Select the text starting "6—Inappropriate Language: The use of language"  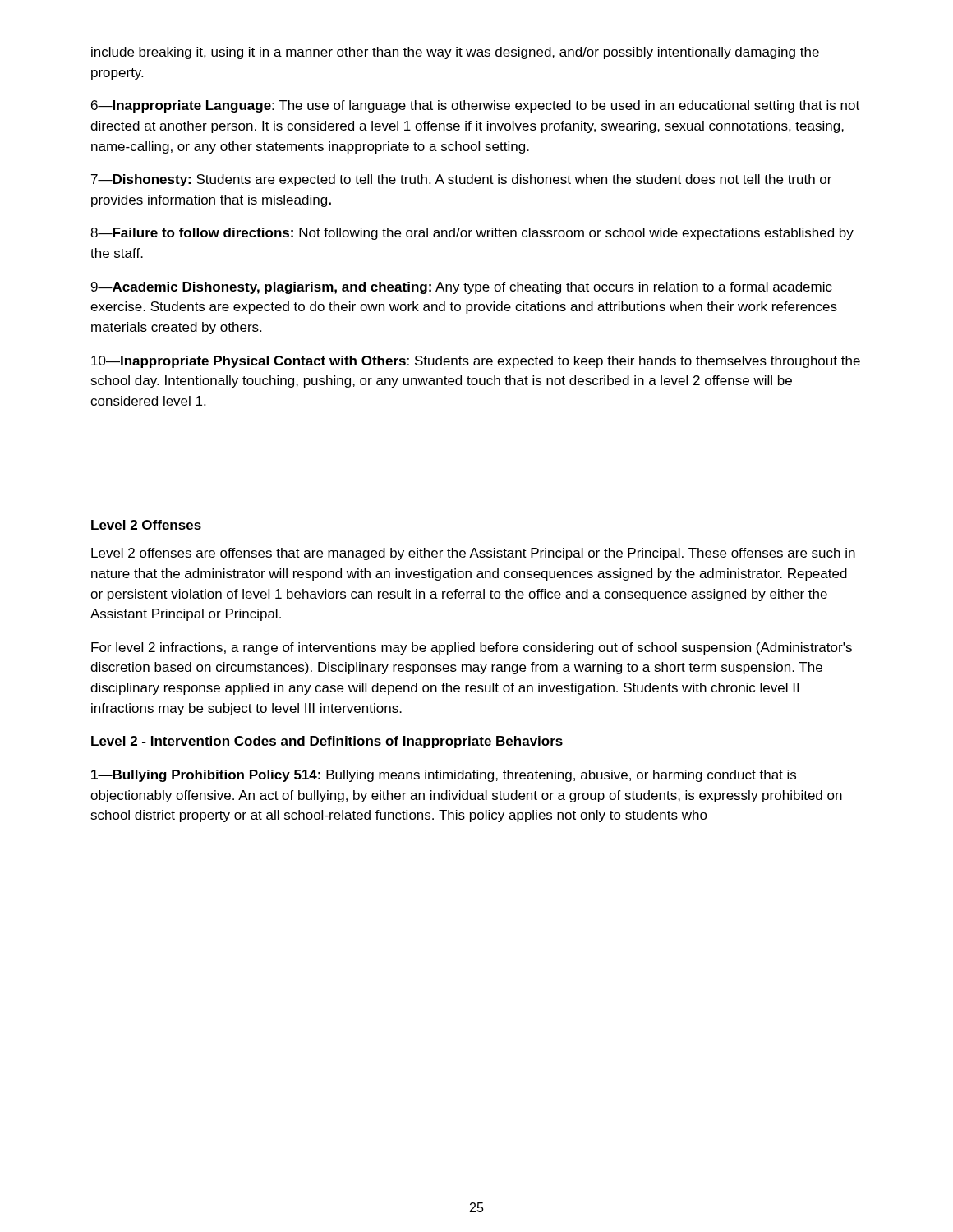coord(475,126)
